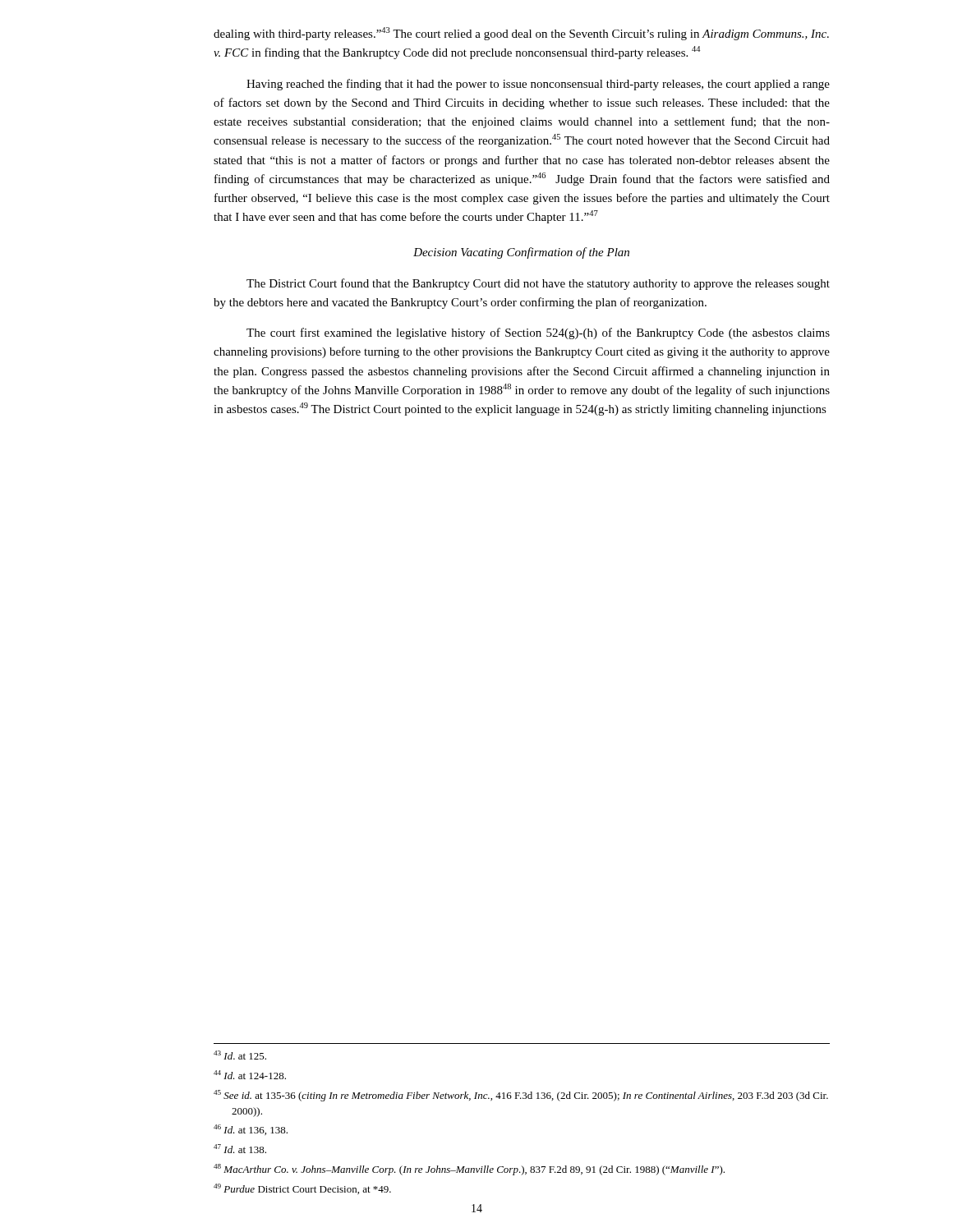Find the footnote that reads "48 MacArthur Co. v."

[x=522, y=1170]
